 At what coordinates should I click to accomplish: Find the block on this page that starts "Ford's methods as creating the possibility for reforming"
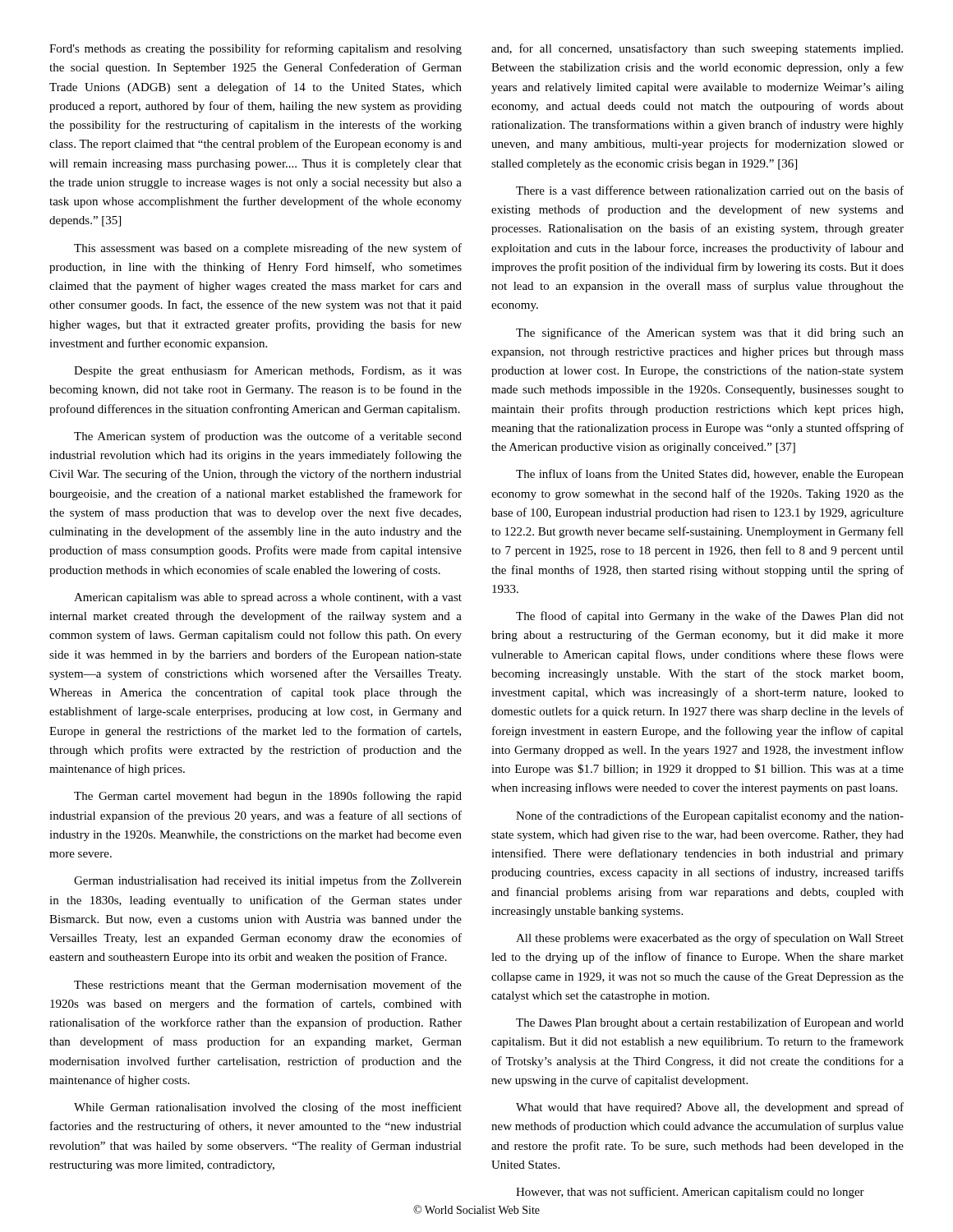[255, 135]
